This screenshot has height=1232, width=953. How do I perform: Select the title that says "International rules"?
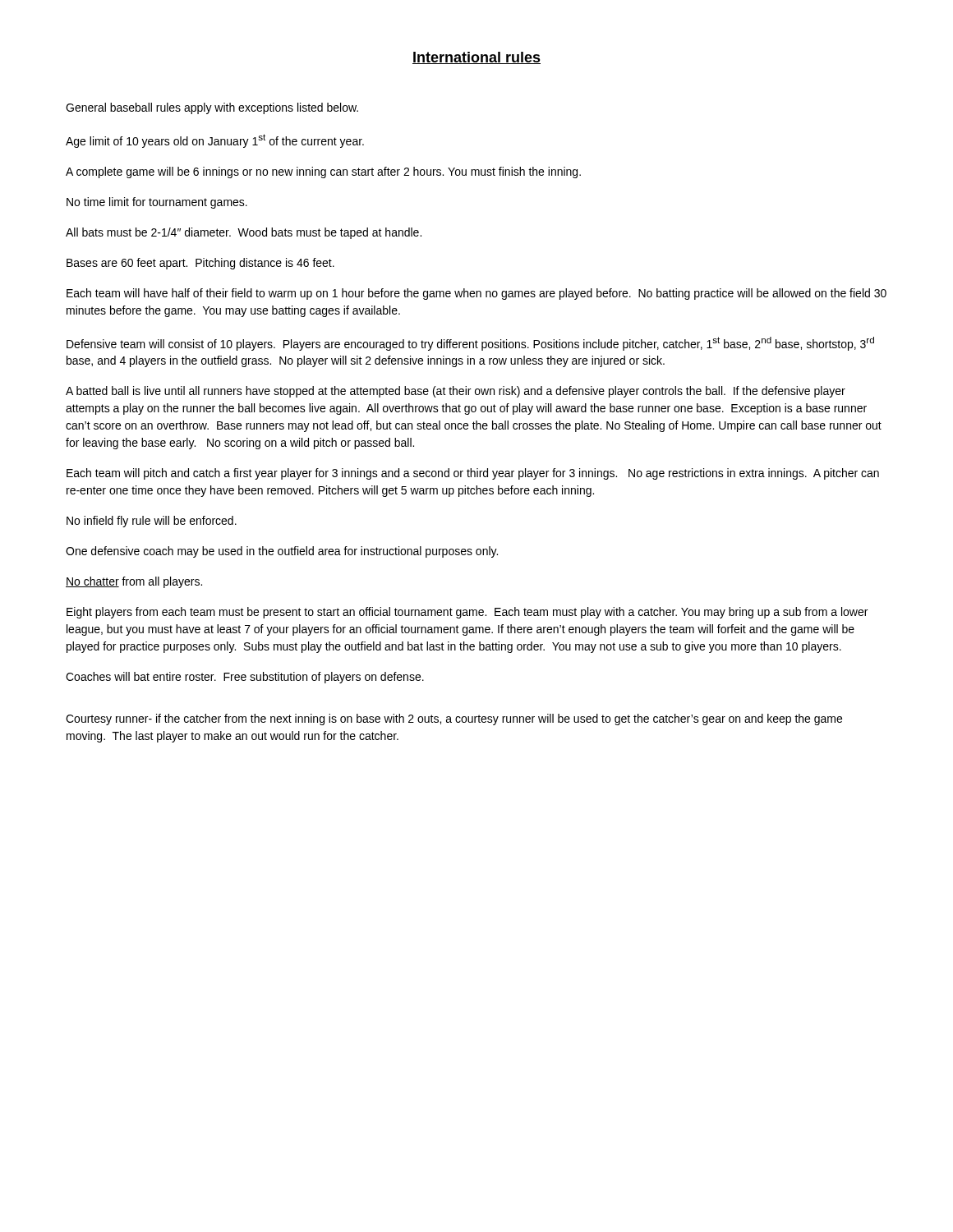tap(476, 57)
